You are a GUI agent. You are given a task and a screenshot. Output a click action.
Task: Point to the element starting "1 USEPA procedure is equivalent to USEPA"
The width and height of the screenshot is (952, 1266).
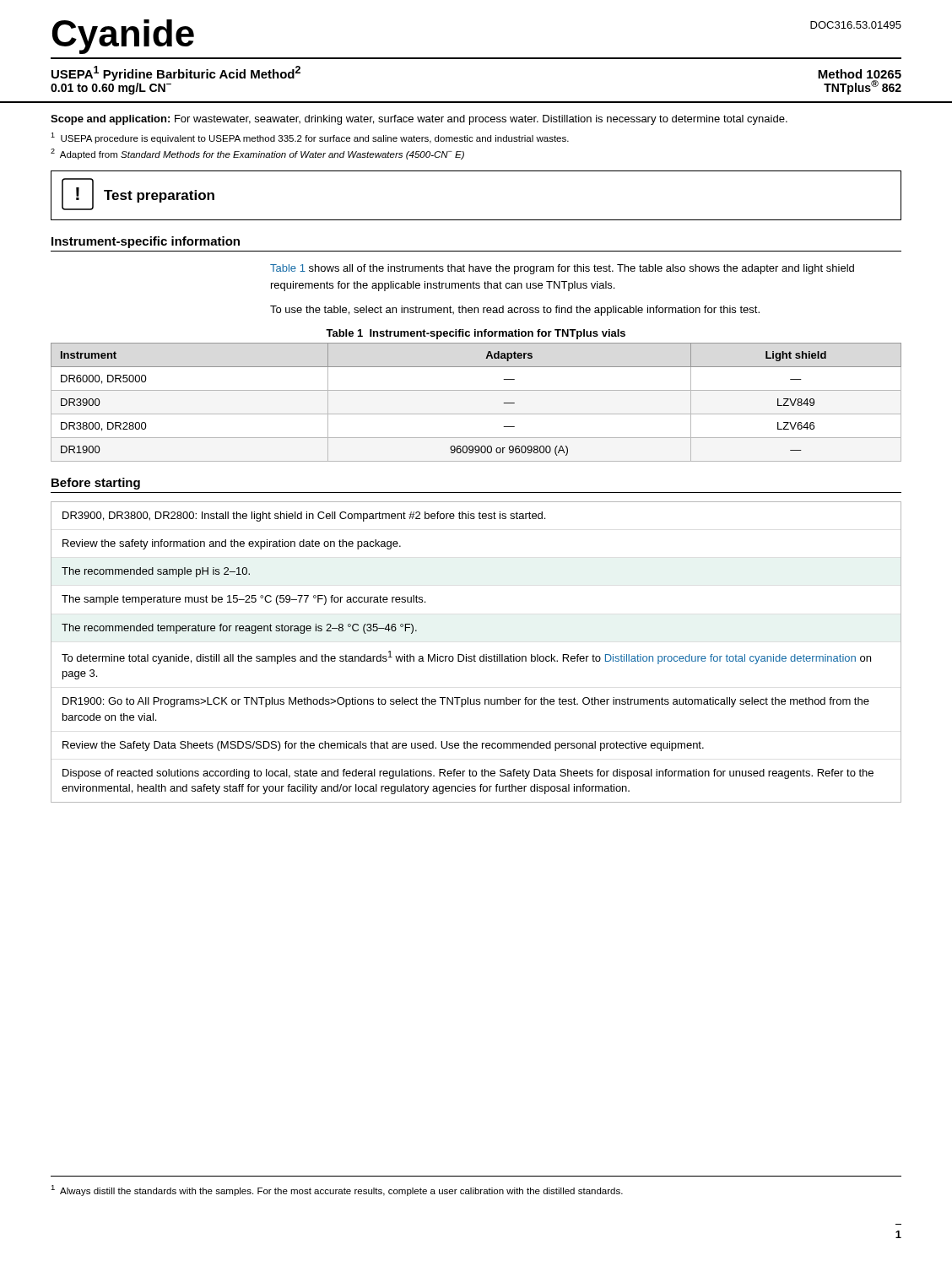point(310,137)
